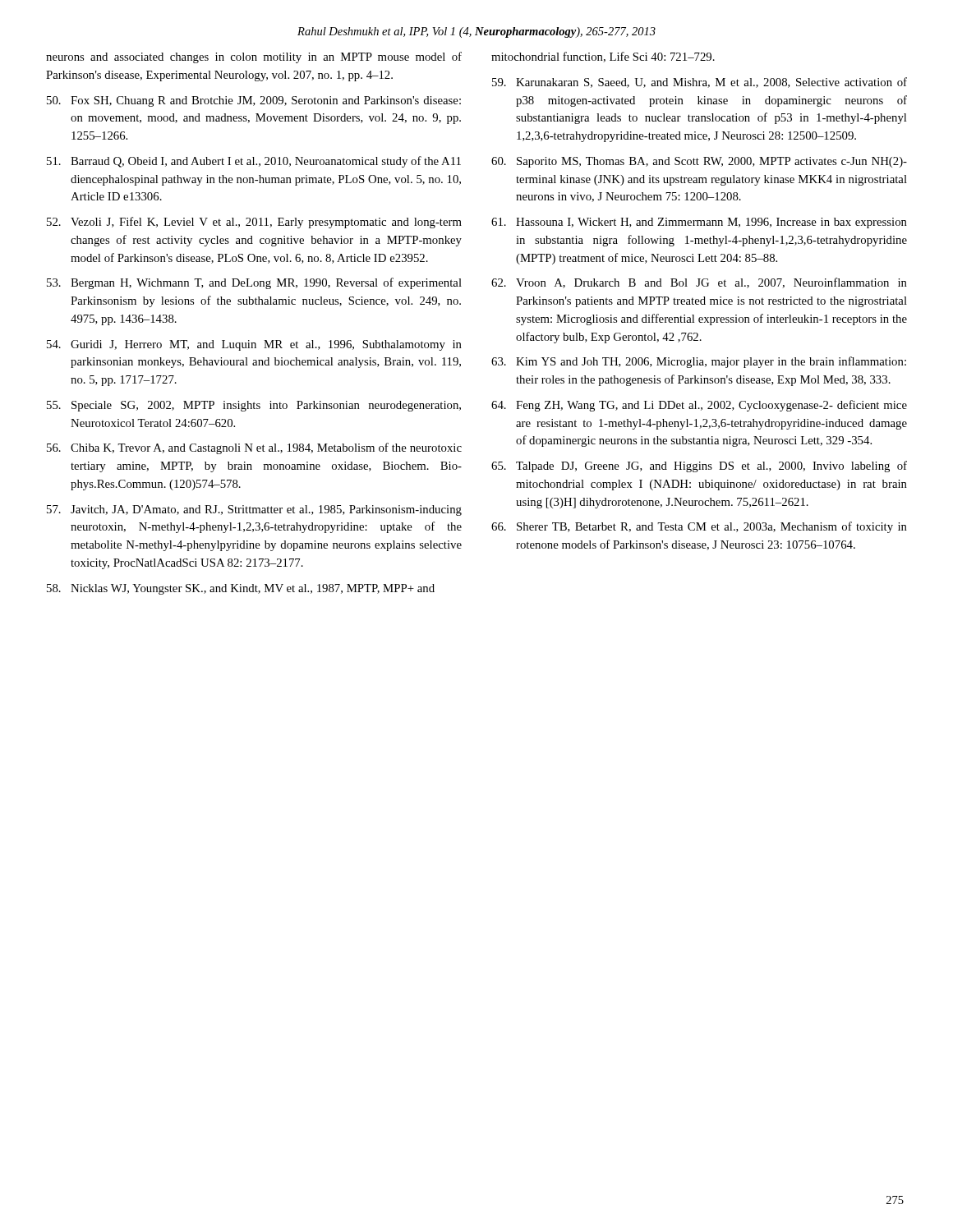Locate the element starting "60. Saporito MS, Thomas BA, and Scott RW,"

[x=699, y=179]
